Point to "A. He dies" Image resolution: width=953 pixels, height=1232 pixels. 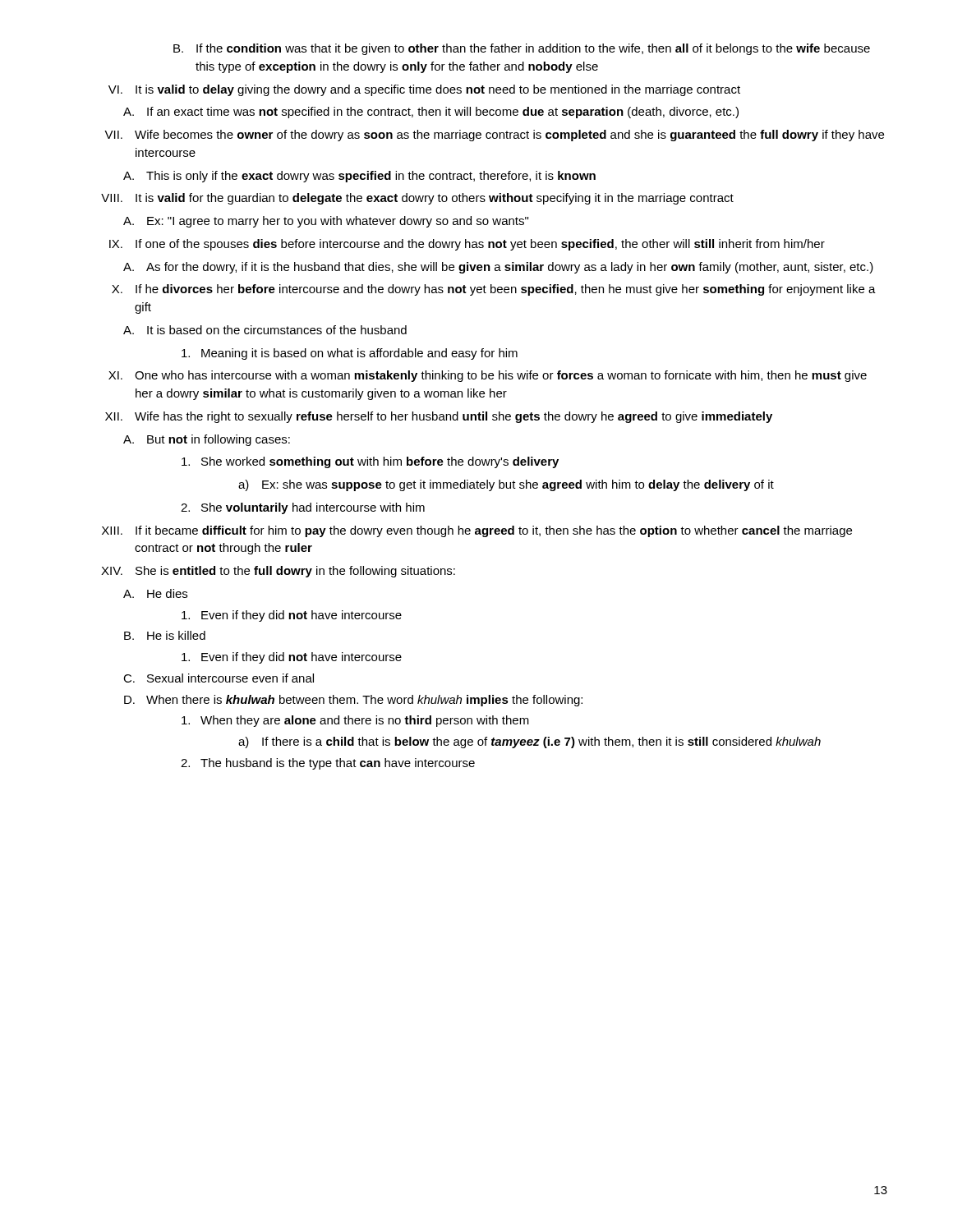[x=156, y=594]
